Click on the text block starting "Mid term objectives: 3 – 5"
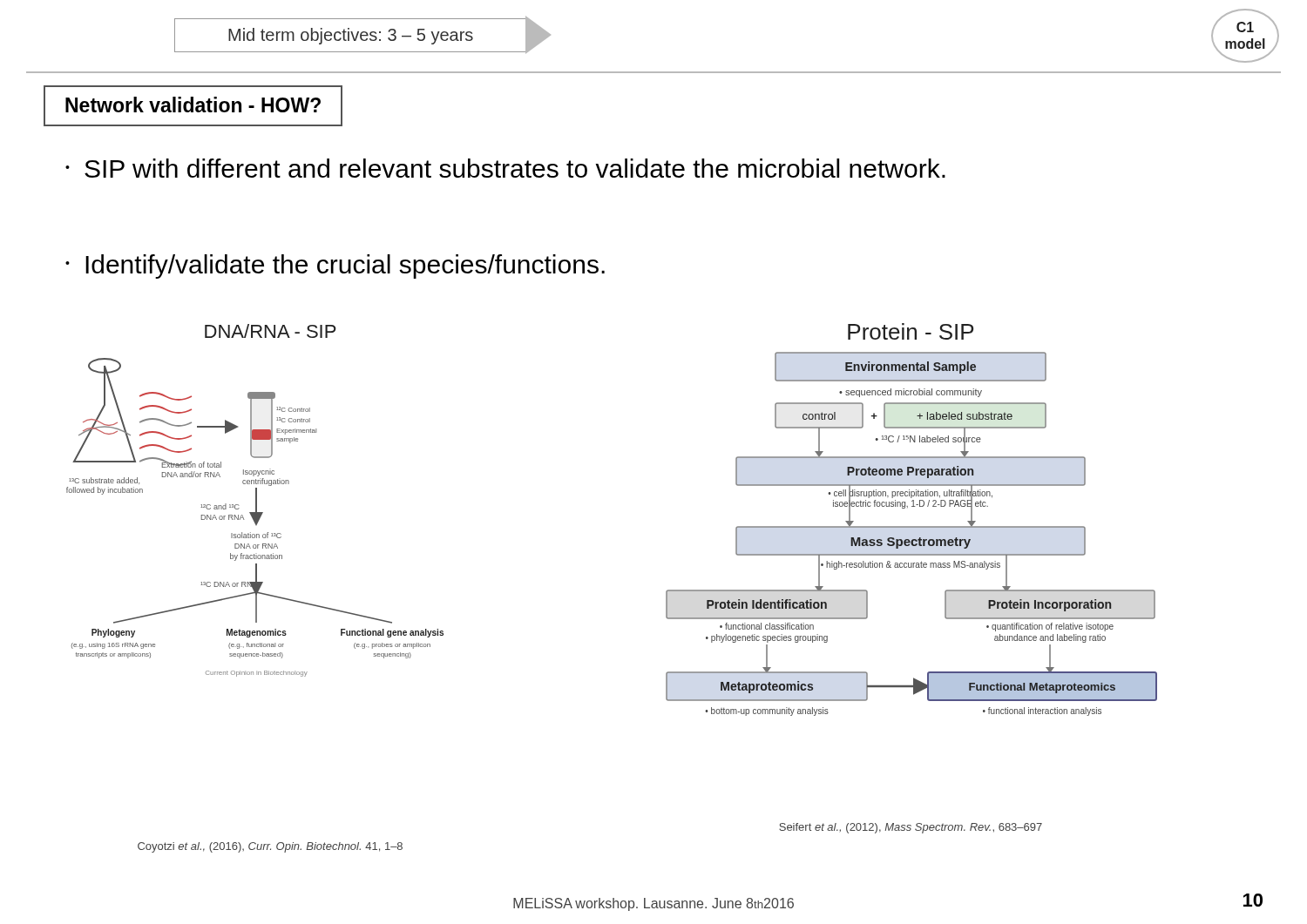The image size is (1307, 924). [363, 35]
